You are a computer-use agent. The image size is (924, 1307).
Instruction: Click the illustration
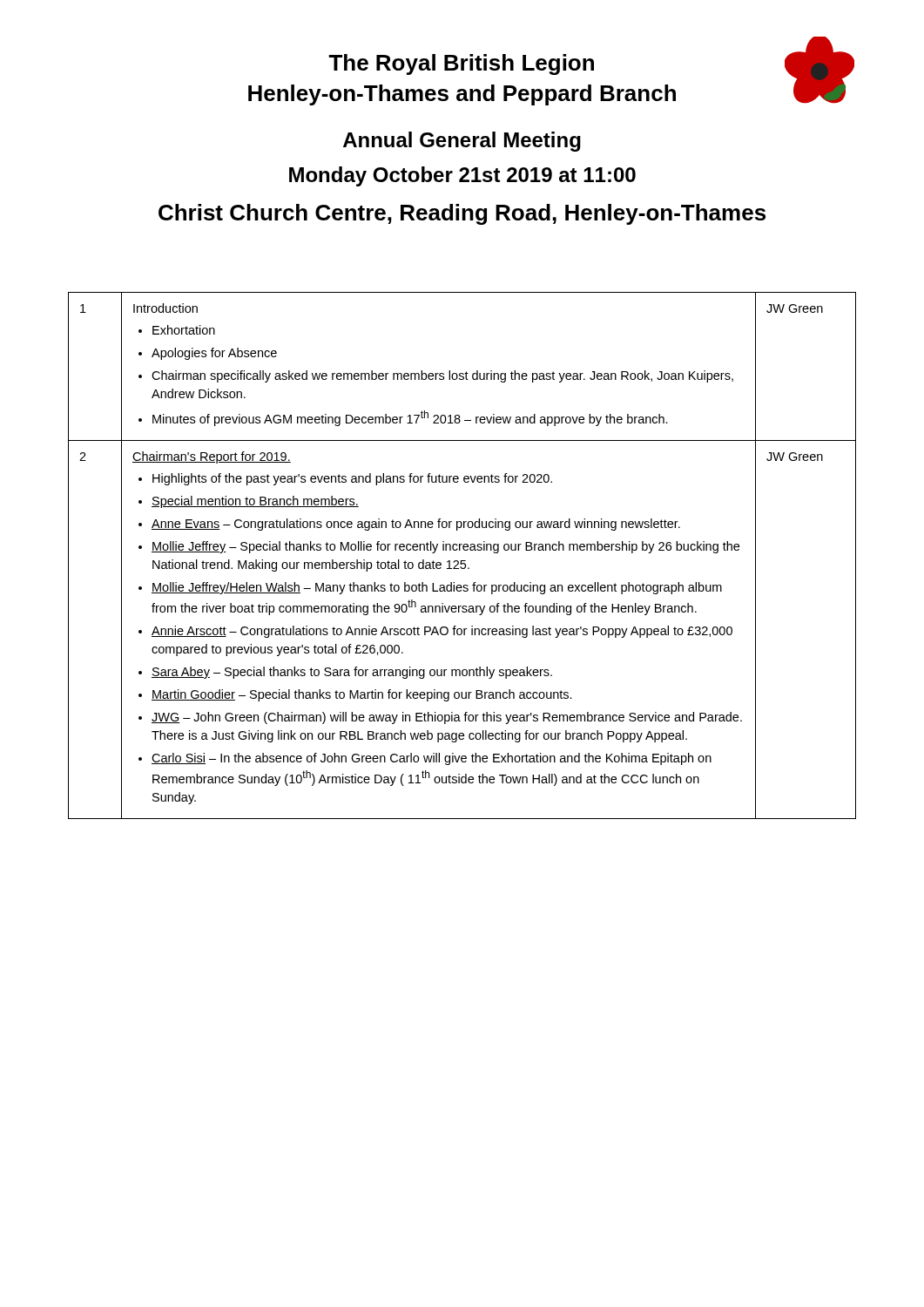[x=819, y=71]
